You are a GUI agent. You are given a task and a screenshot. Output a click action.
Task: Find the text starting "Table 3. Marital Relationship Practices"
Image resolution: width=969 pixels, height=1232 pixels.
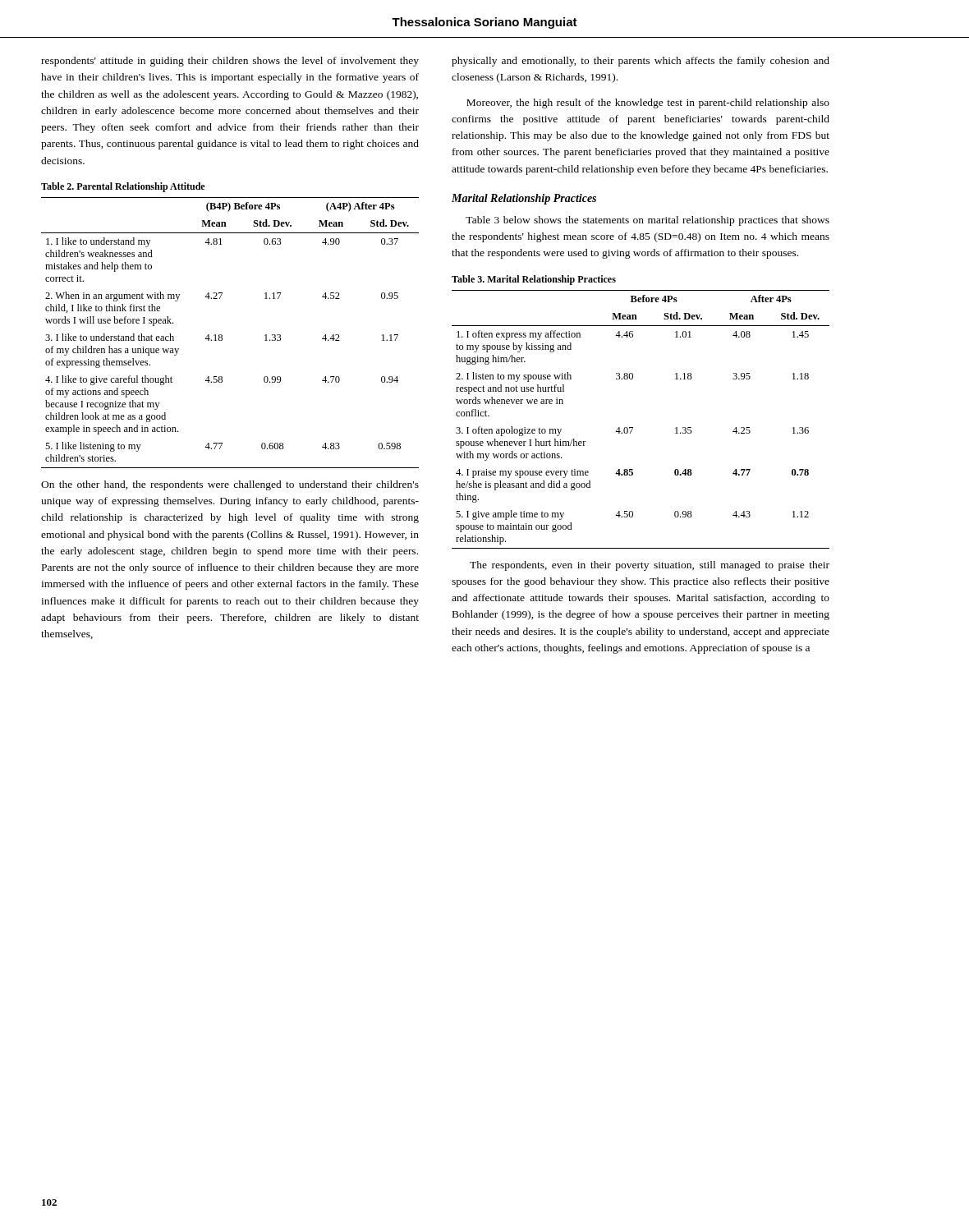(x=534, y=279)
